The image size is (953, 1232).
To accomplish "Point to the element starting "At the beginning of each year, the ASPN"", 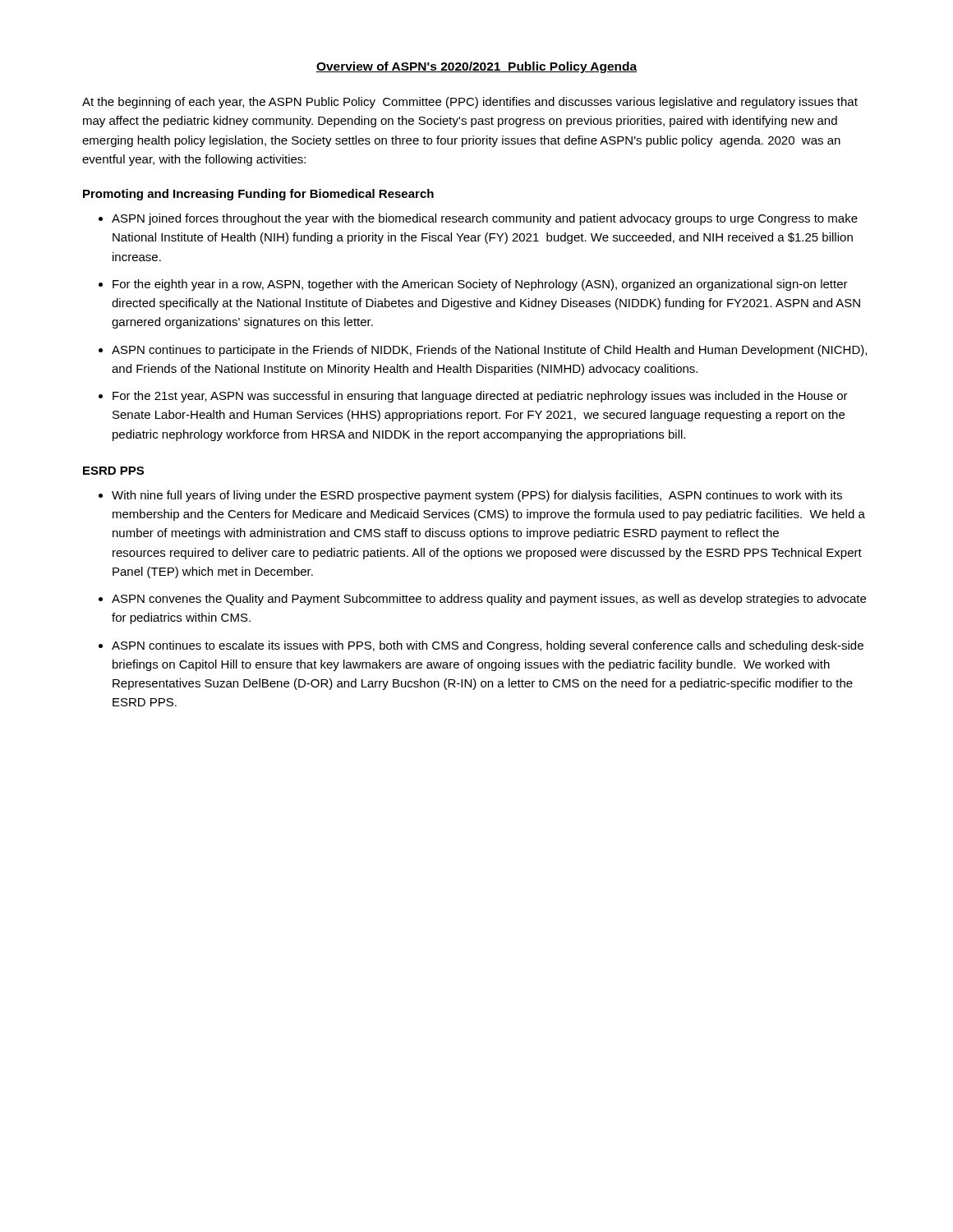I will pos(470,130).
